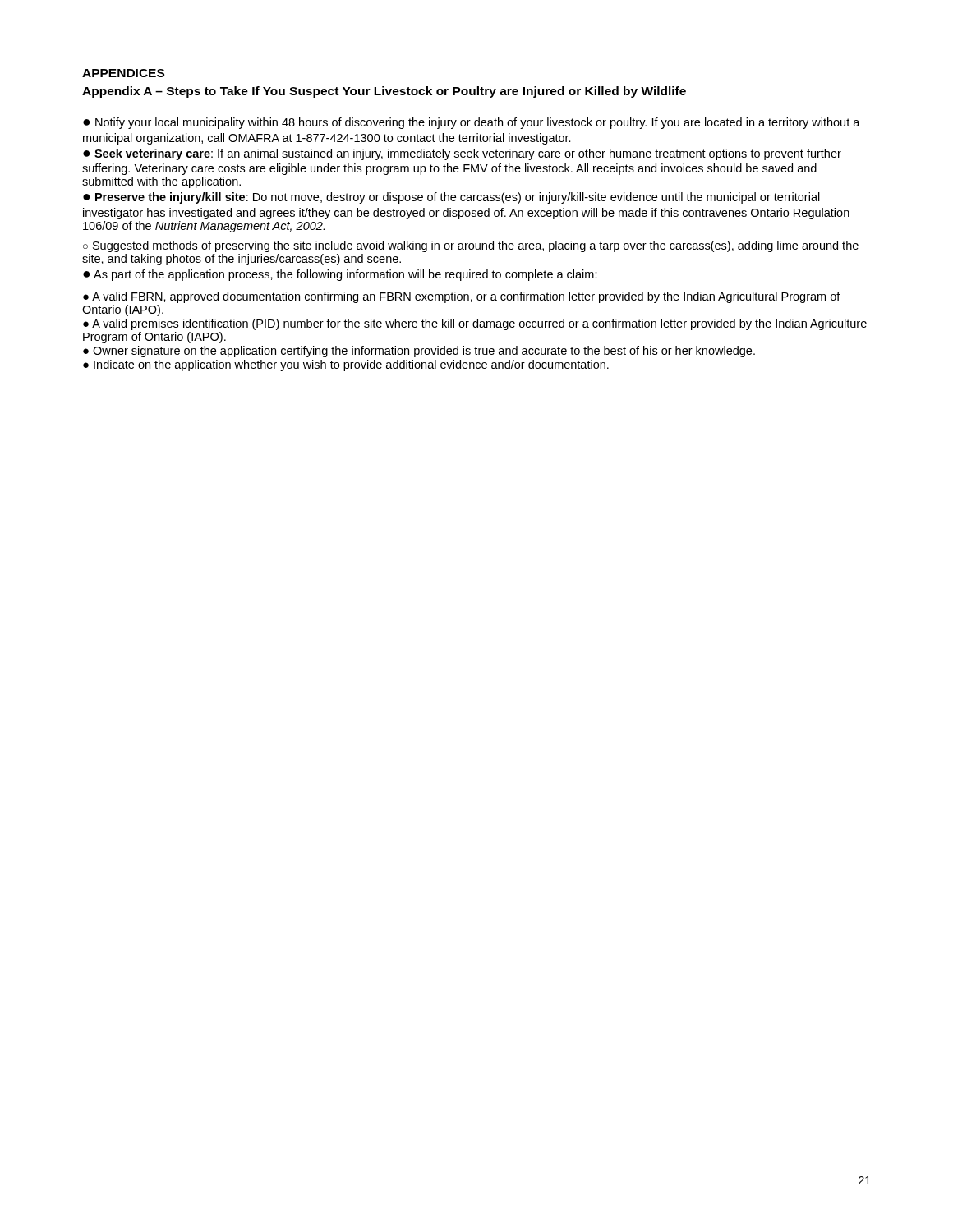Where is the passage that starts "● As part of the application"?
The height and width of the screenshot is (1232, 953).
(476, 318)
